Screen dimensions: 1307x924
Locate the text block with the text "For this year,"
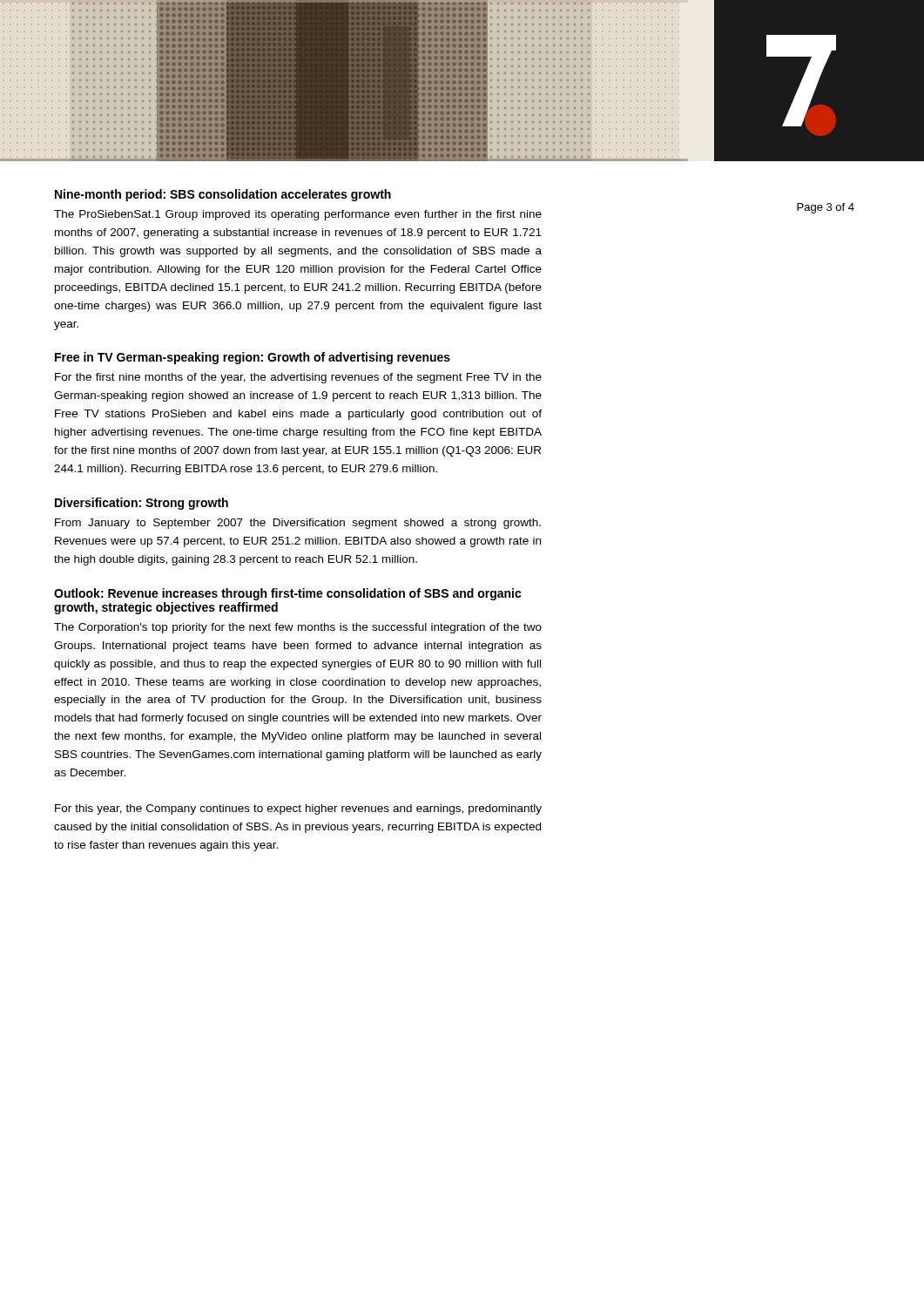[298, 826]
